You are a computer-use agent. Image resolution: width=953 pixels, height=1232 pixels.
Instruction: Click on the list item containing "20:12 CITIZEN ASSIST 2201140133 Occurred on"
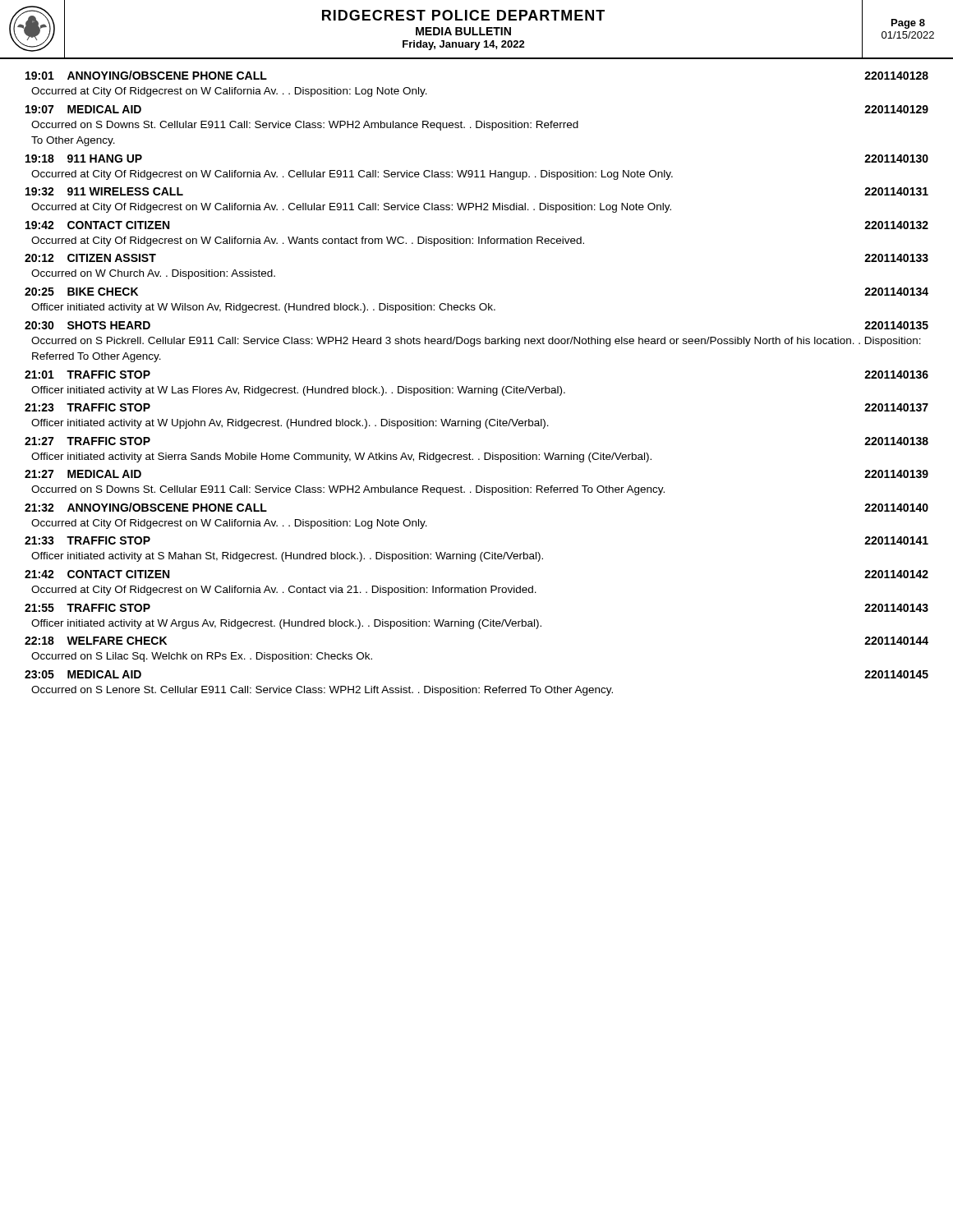[39, 257]
